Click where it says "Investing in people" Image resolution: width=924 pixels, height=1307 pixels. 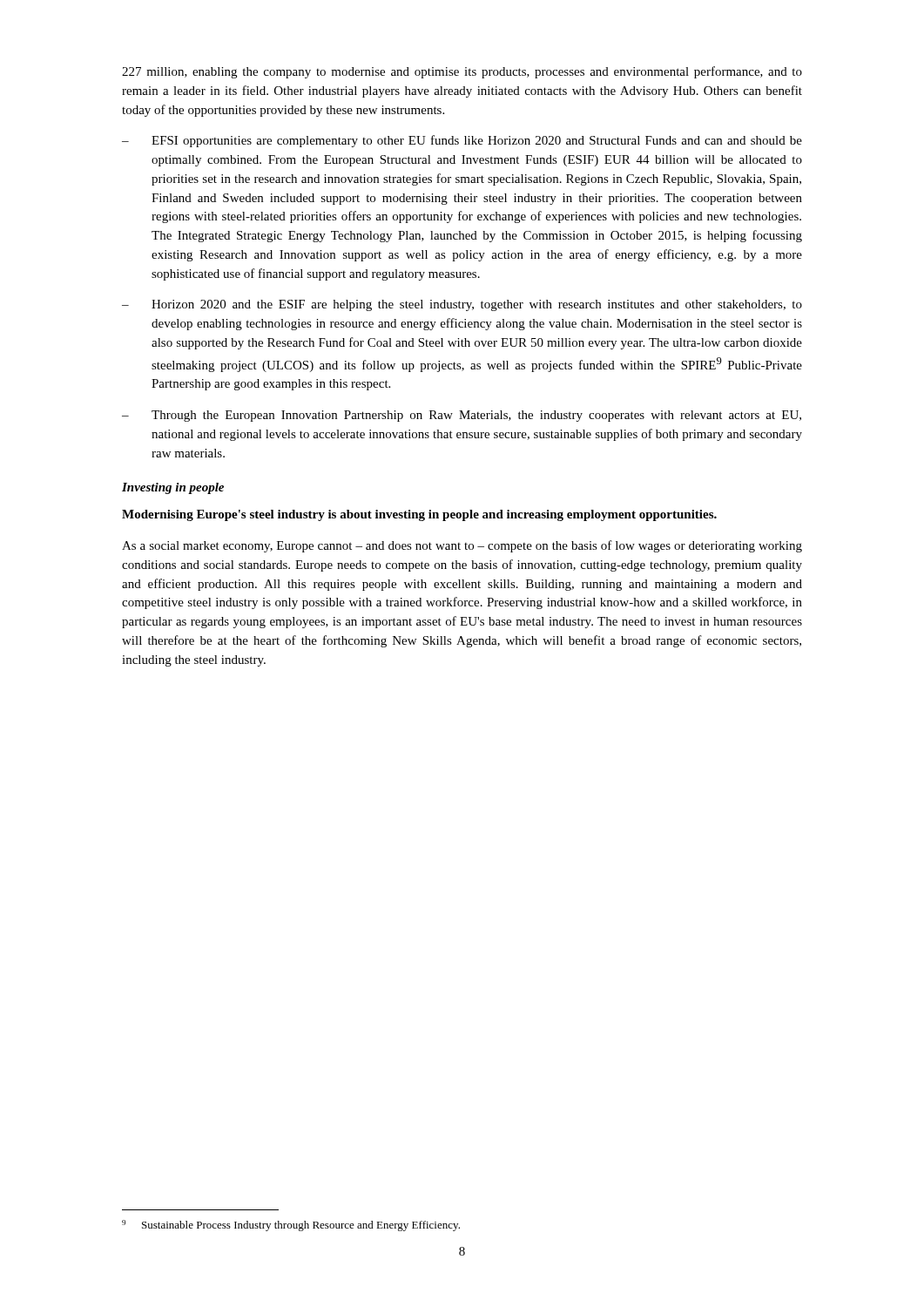point(173,487)
